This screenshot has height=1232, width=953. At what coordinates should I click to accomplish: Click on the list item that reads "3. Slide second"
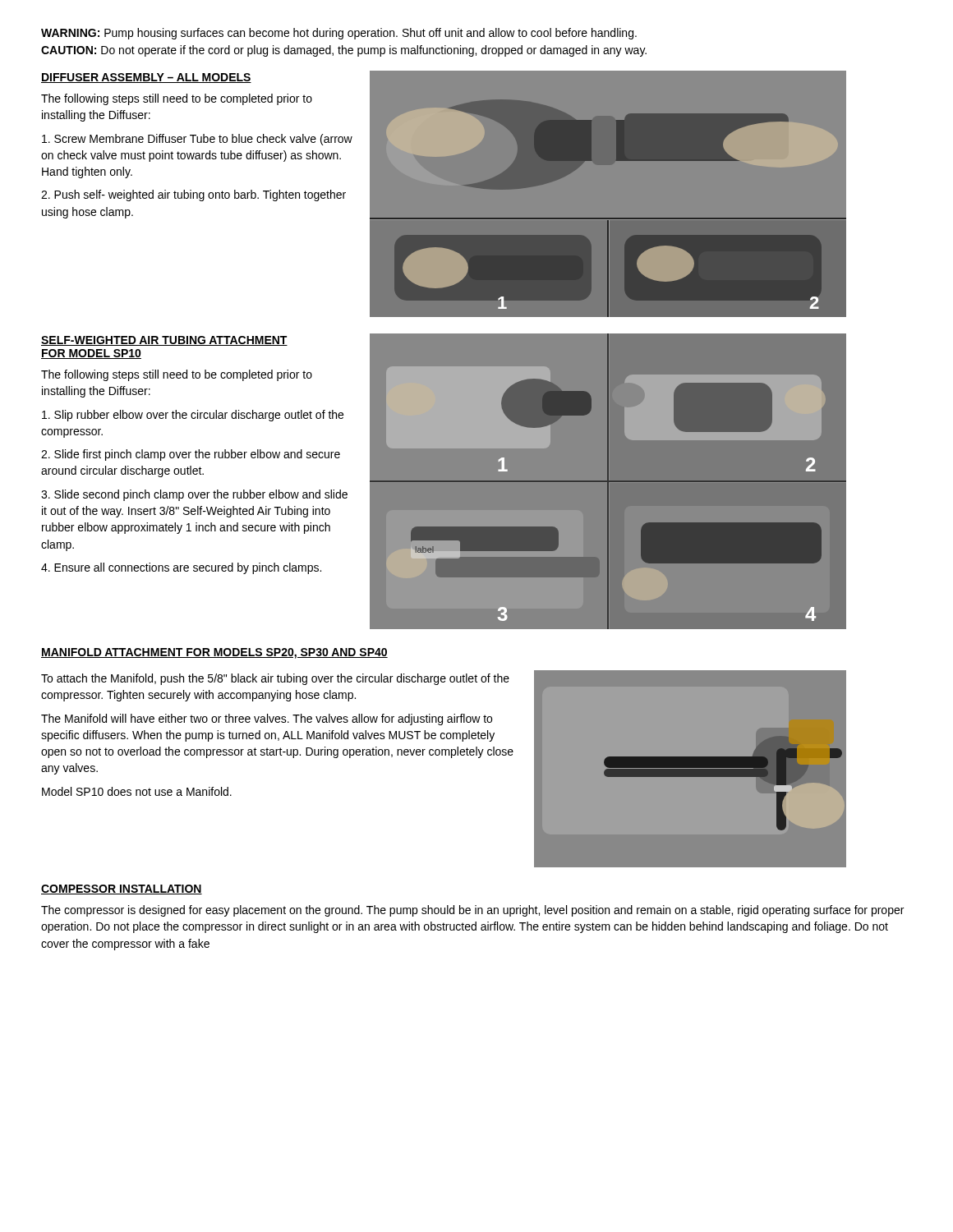[195, 519]
